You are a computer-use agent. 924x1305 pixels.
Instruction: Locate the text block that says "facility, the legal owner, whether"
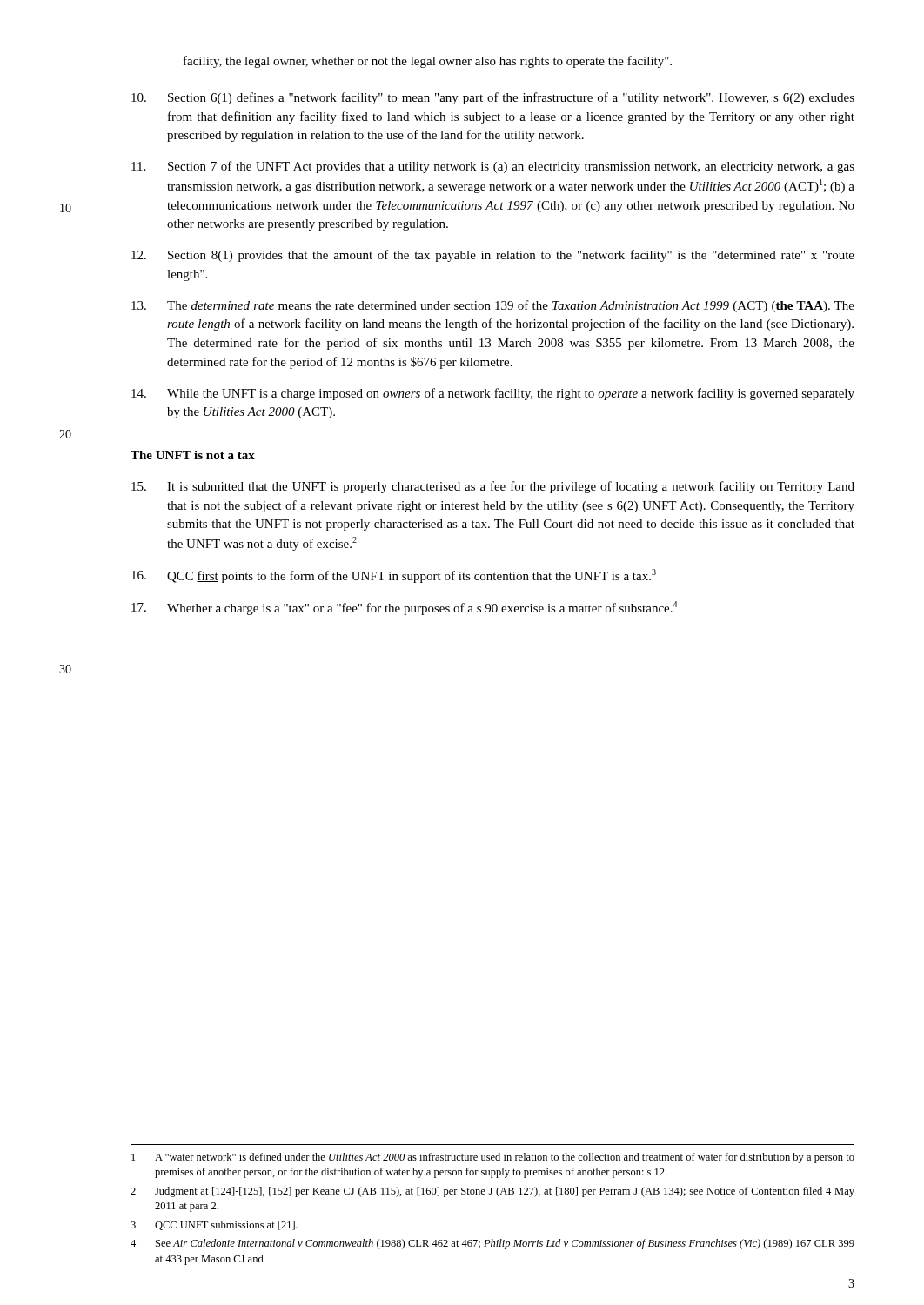pos(428,61)
